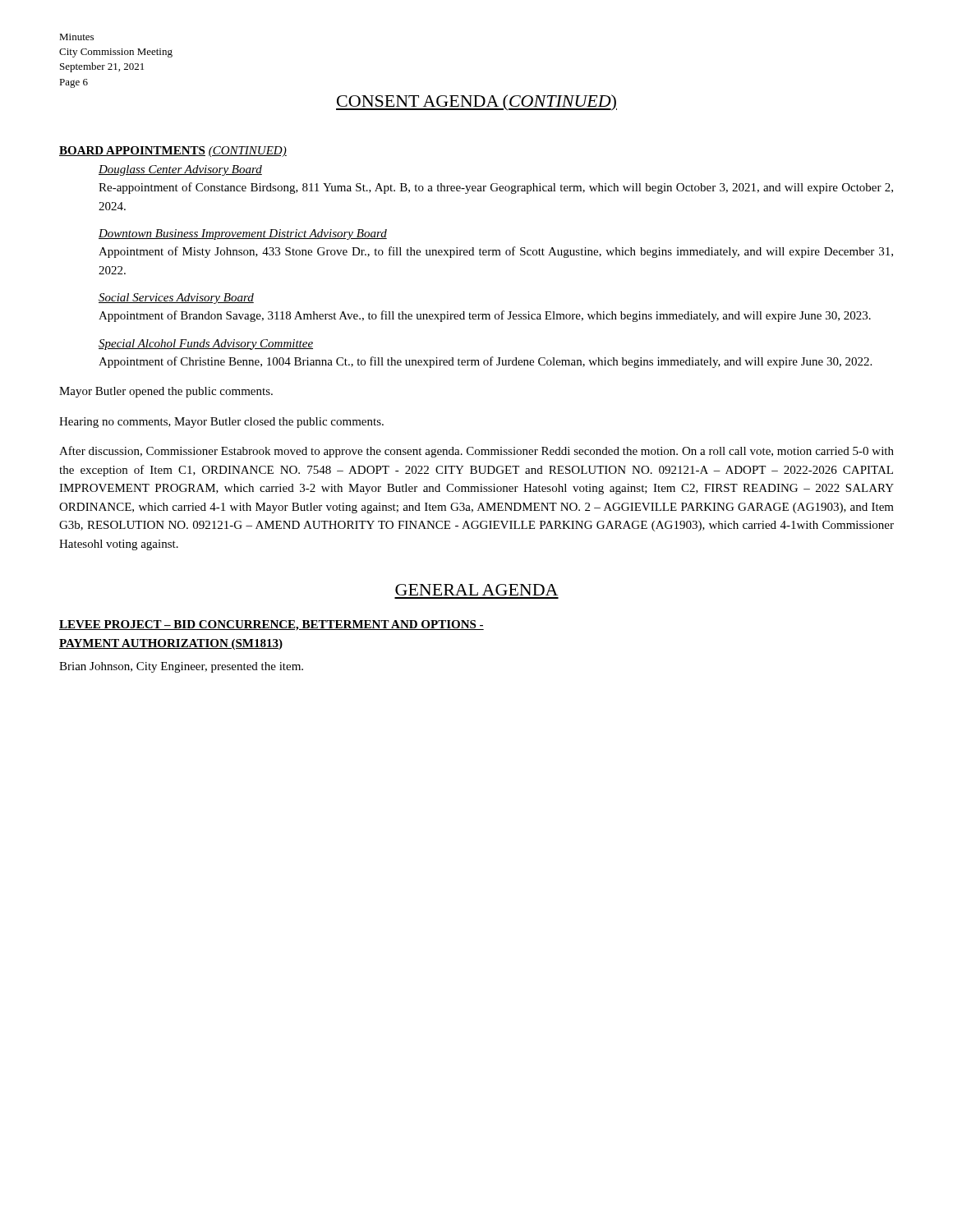Image resolution: width=953 pixels, height=1232 pixels.
Task: Navigate to the region starting "Appointment of Misty Johnson, 433 Stone Grove Dr.,"
Action: [496, 261]
